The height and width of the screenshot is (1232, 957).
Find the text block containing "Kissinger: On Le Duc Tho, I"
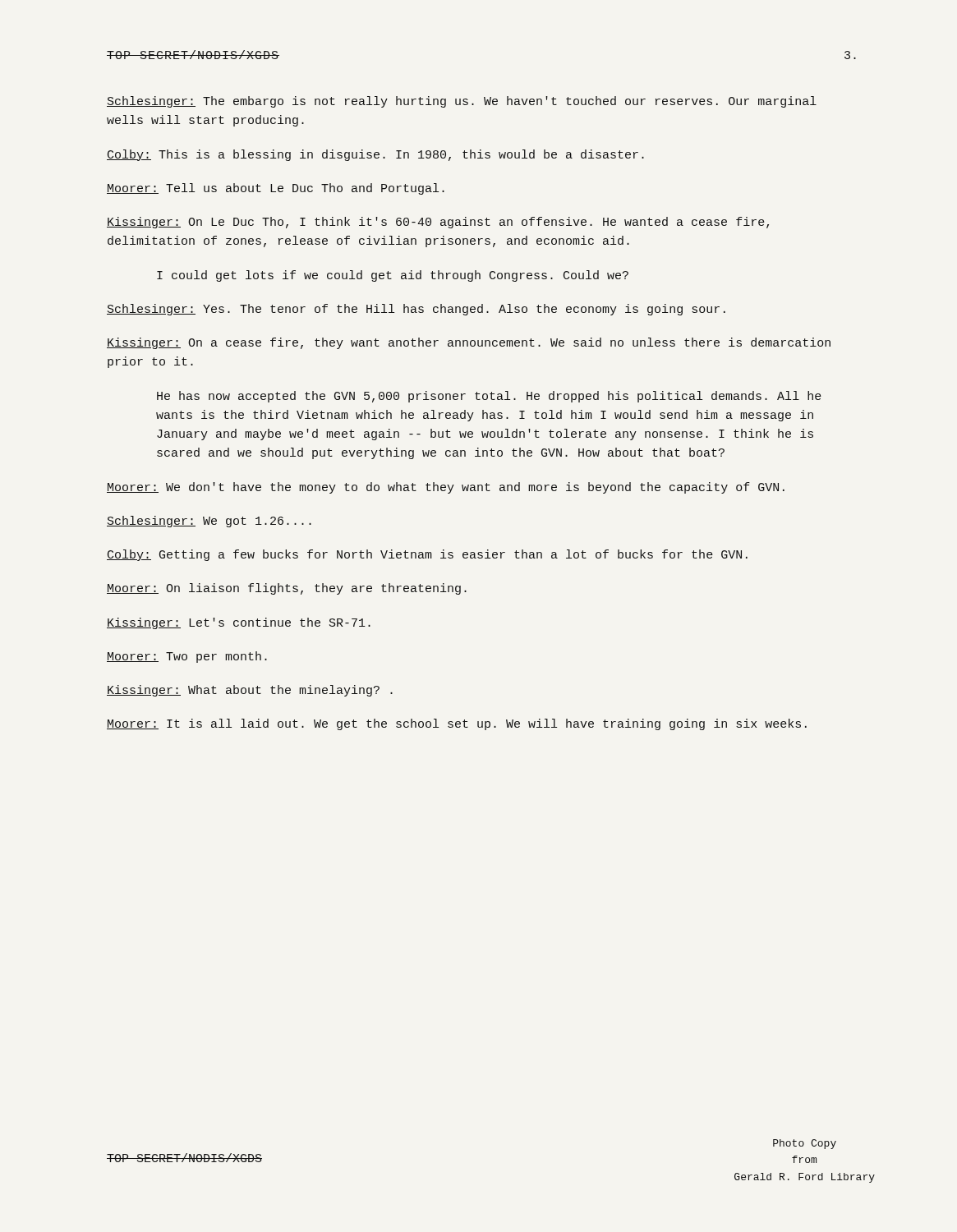coord(440,233)
